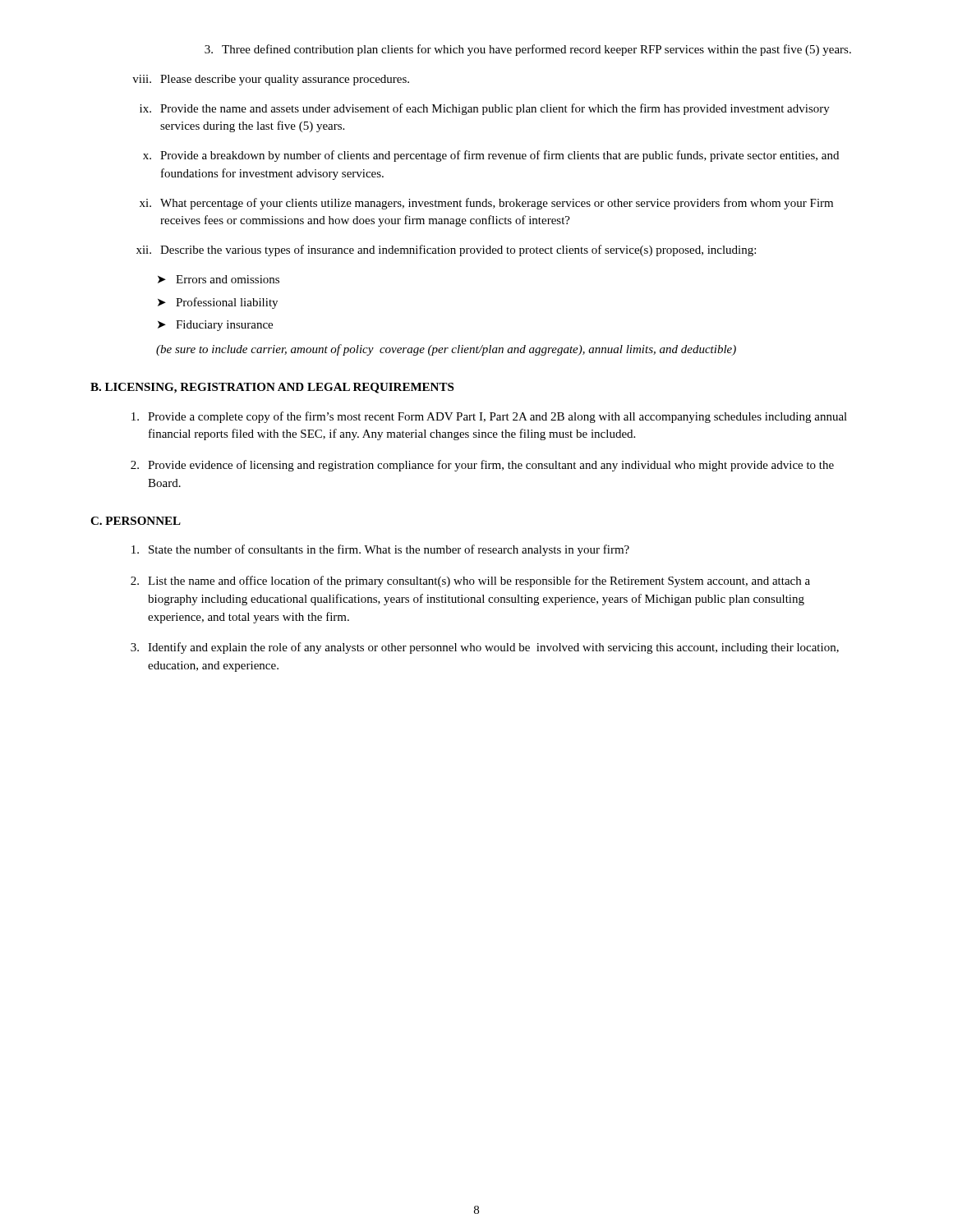This screenshot has height=1232, width=953.
Task: Navigate to the text starting "2. List the name and office location"
Action: pos(476,599)
